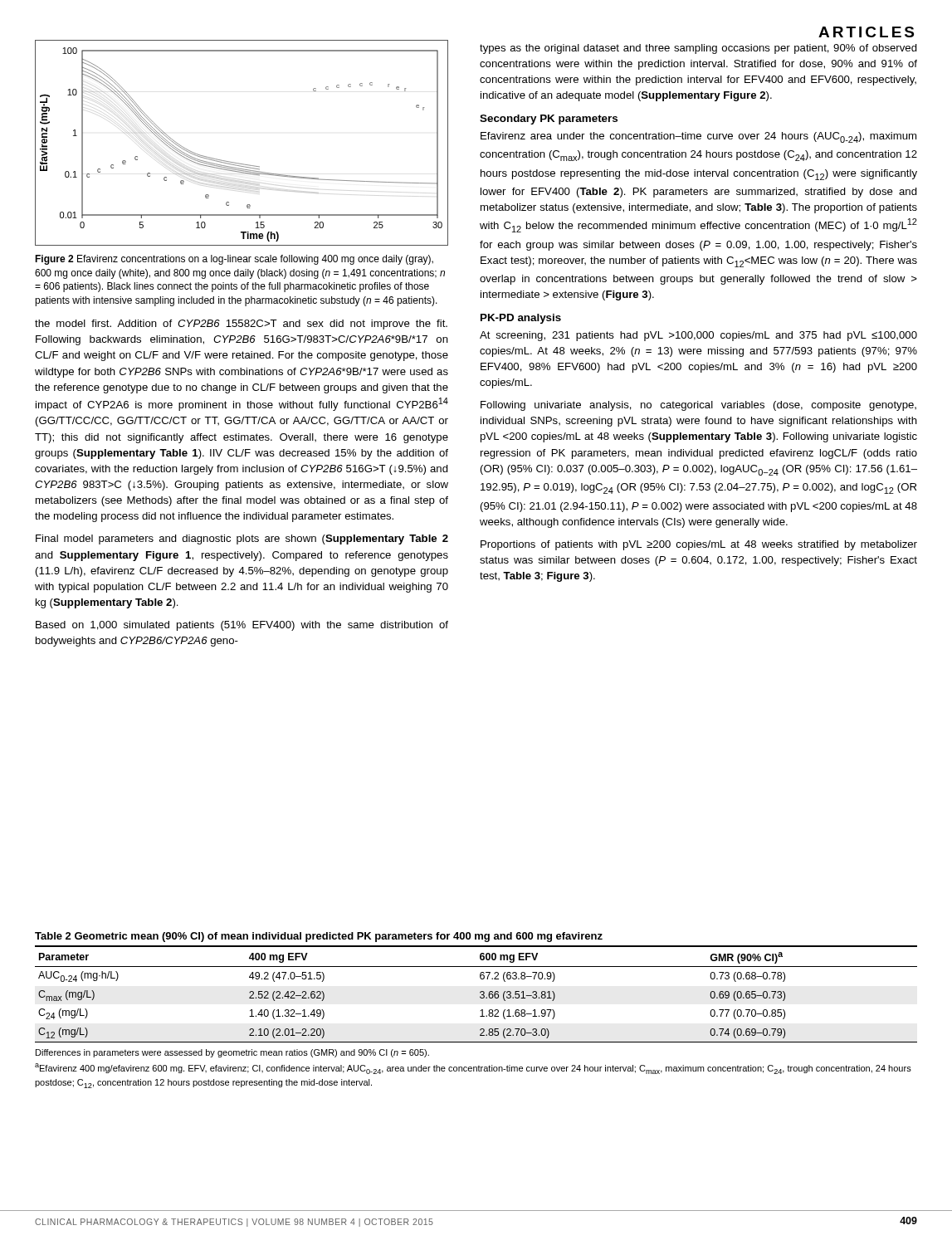Locate the text block starting "At screening, 231 patients had pVL"
Image resolution: width=952 pixels, height=1245 pixels.
698,358
